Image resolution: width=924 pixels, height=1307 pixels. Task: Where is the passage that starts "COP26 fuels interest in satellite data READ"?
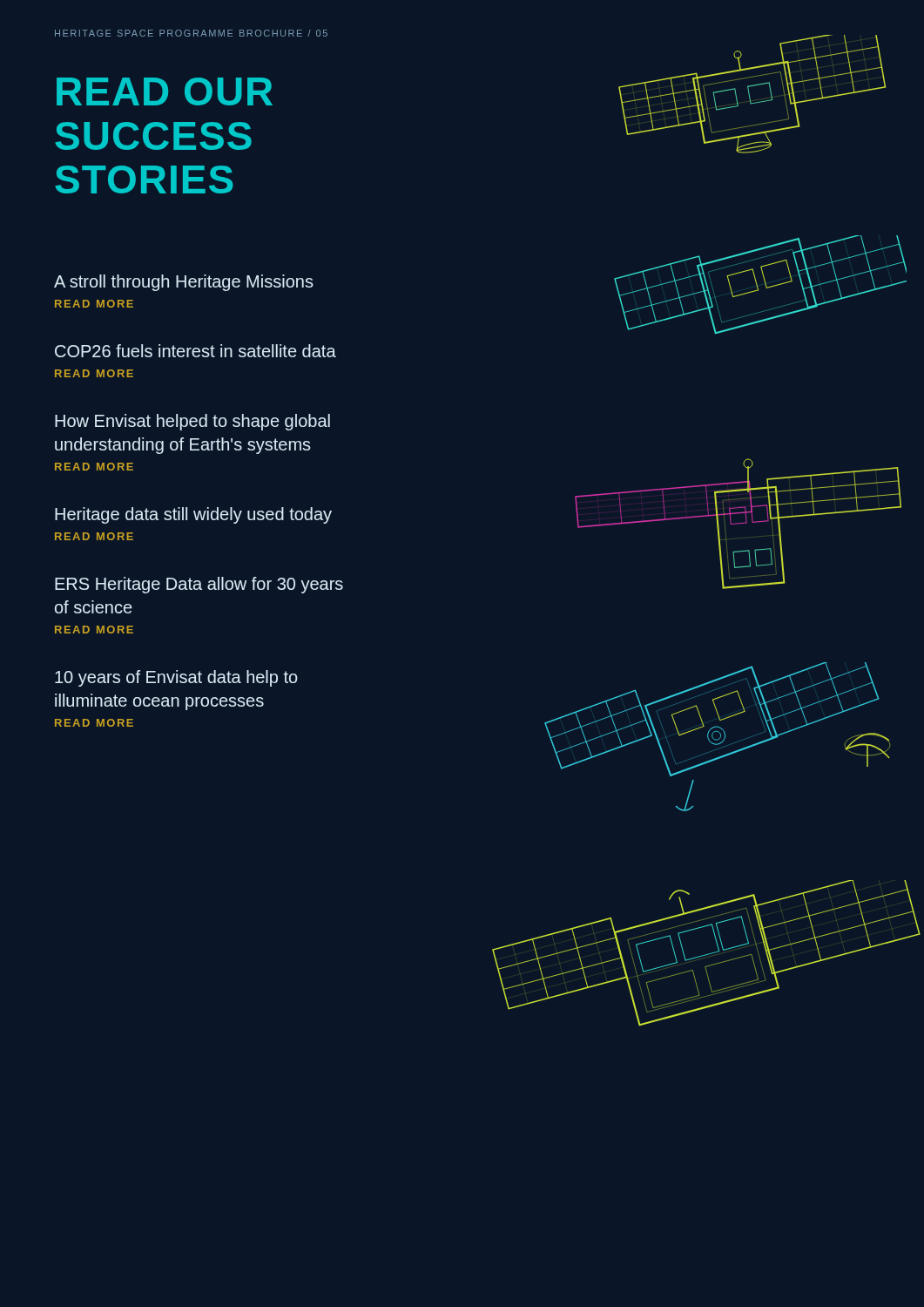(237, 360)
